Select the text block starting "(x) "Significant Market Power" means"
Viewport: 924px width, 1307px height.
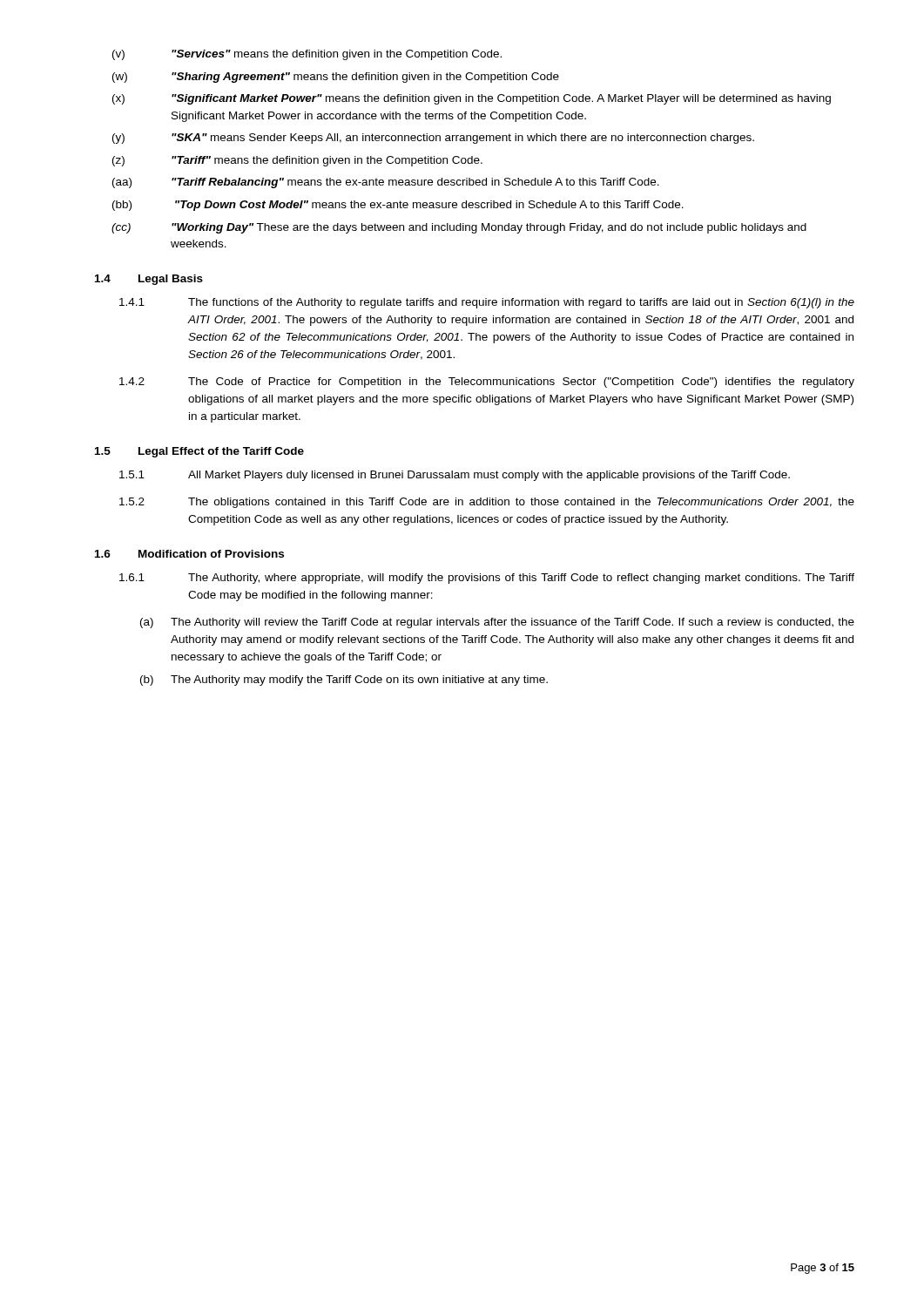[x=474, y=107]
